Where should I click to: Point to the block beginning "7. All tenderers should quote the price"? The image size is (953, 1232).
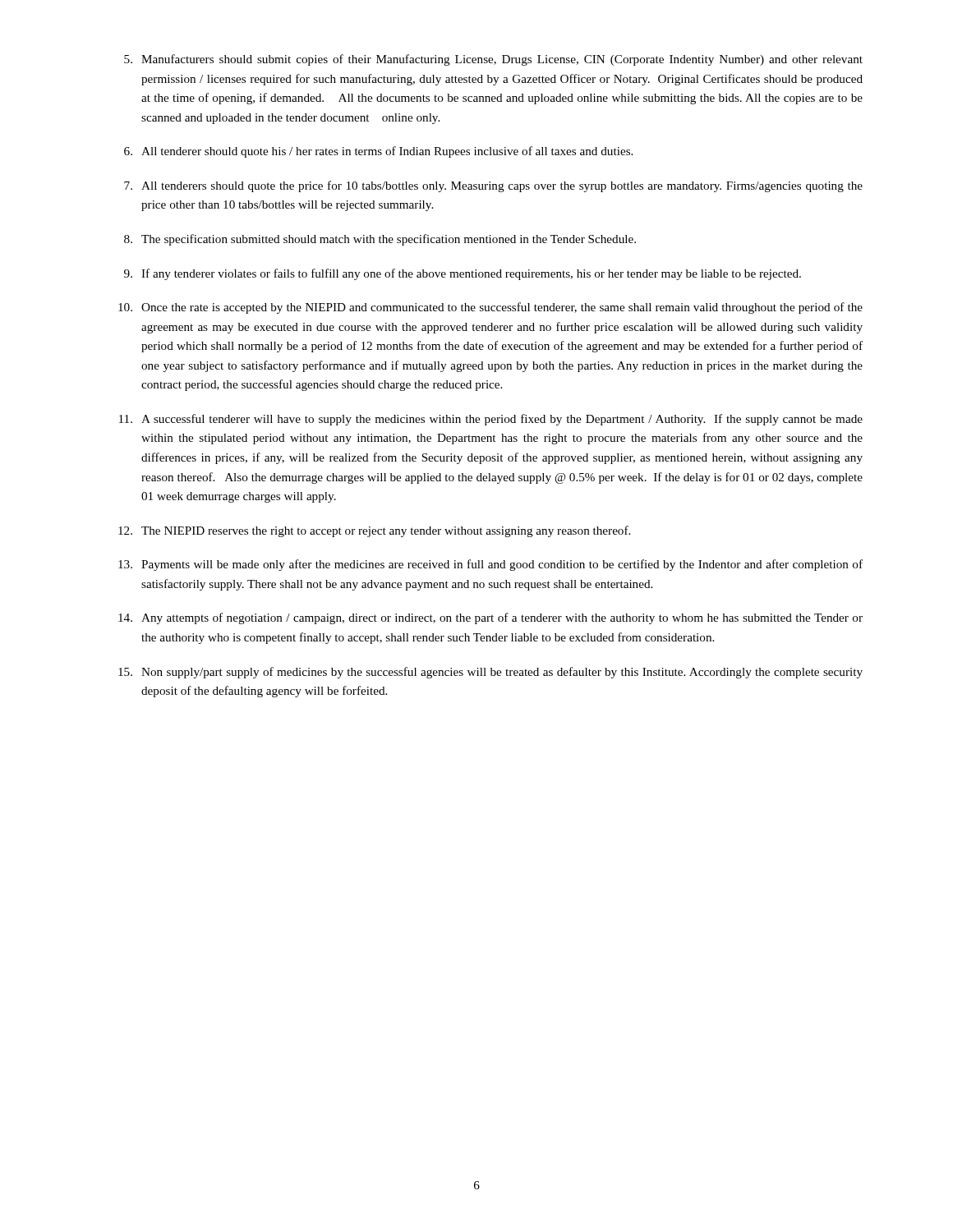coord(476,195)
